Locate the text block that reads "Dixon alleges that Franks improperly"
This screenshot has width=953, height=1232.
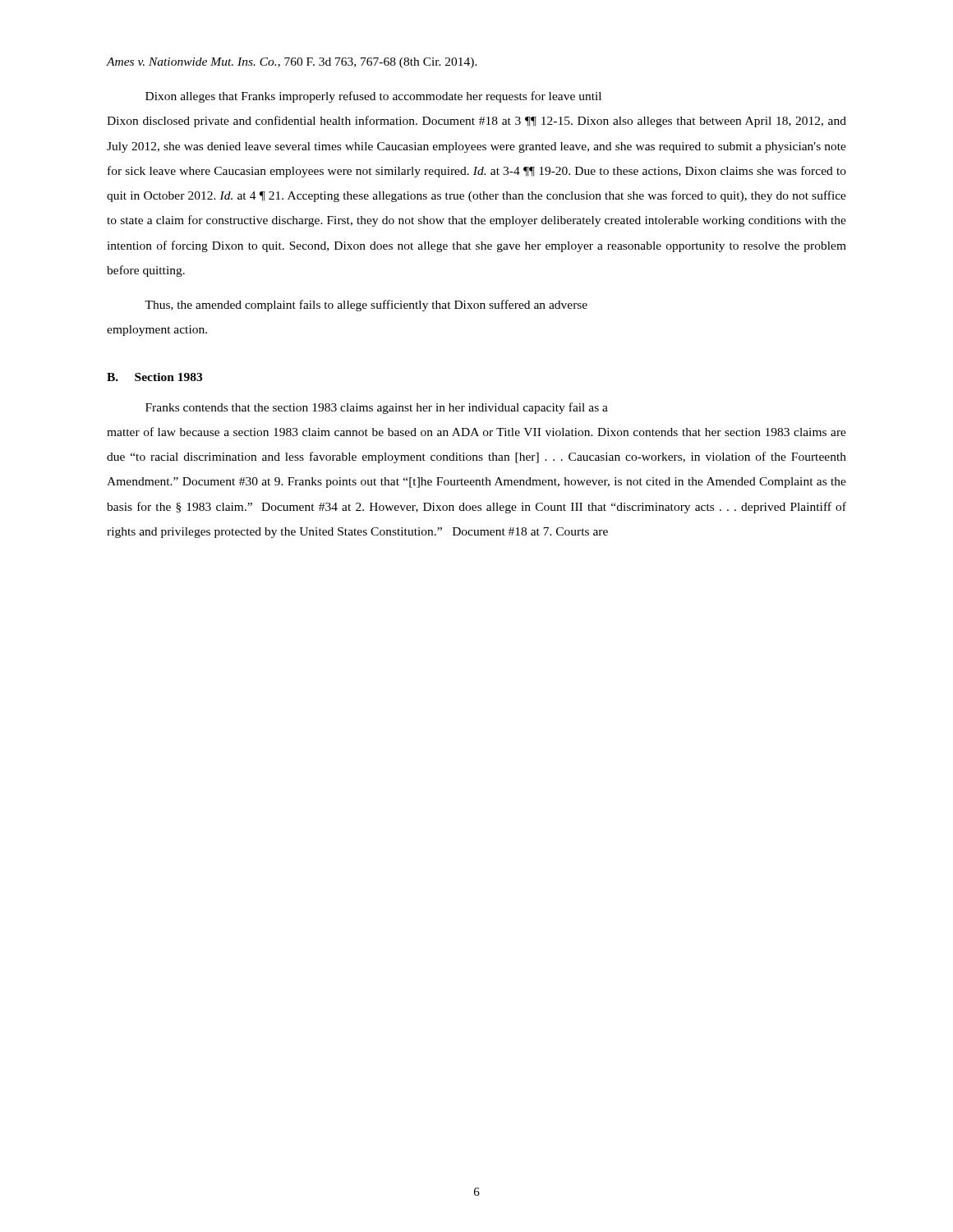point(476,180)
